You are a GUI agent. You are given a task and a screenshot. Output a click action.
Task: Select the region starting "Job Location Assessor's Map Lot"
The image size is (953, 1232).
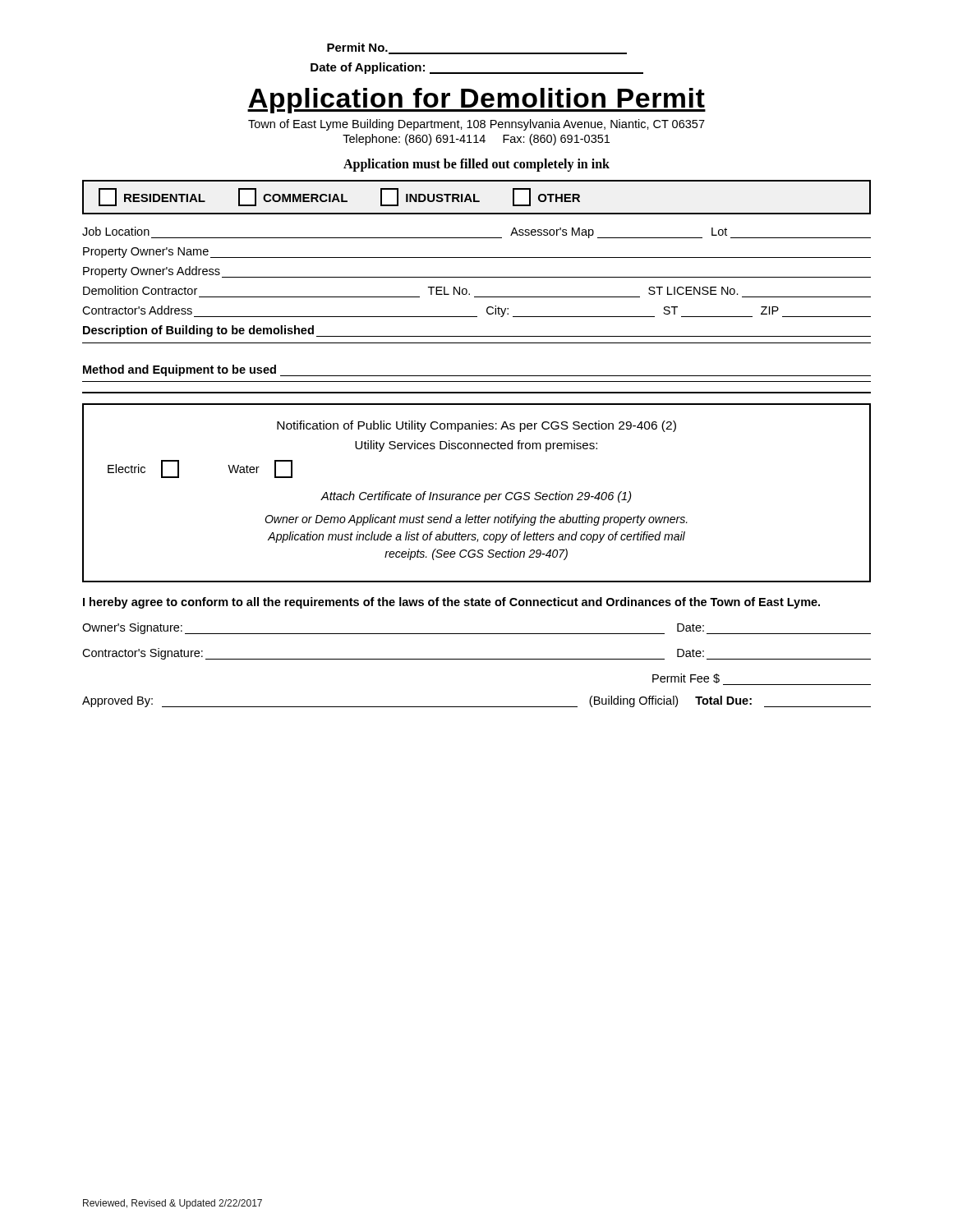476,231
